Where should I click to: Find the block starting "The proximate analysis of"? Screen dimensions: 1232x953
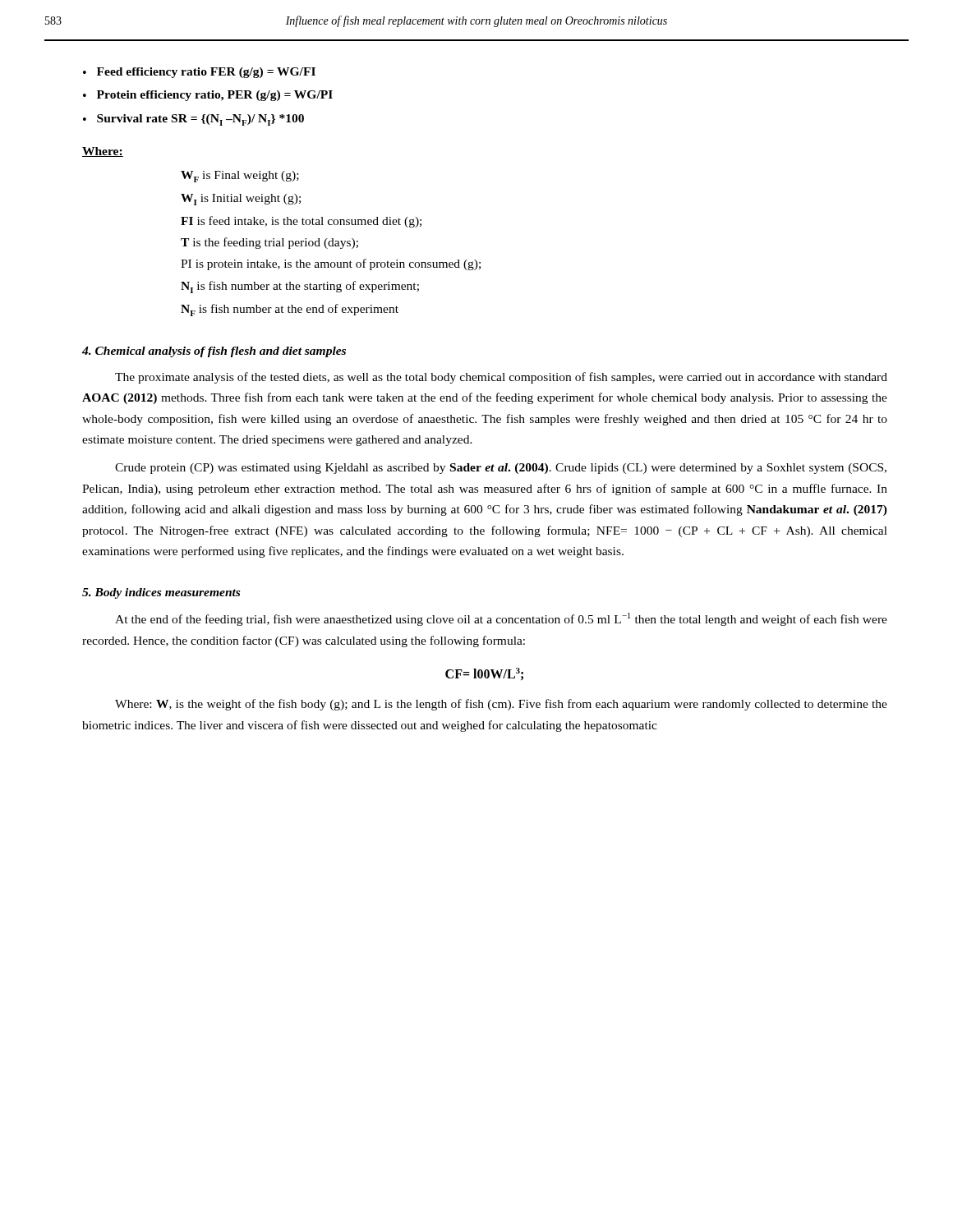(x=485, y=464)
